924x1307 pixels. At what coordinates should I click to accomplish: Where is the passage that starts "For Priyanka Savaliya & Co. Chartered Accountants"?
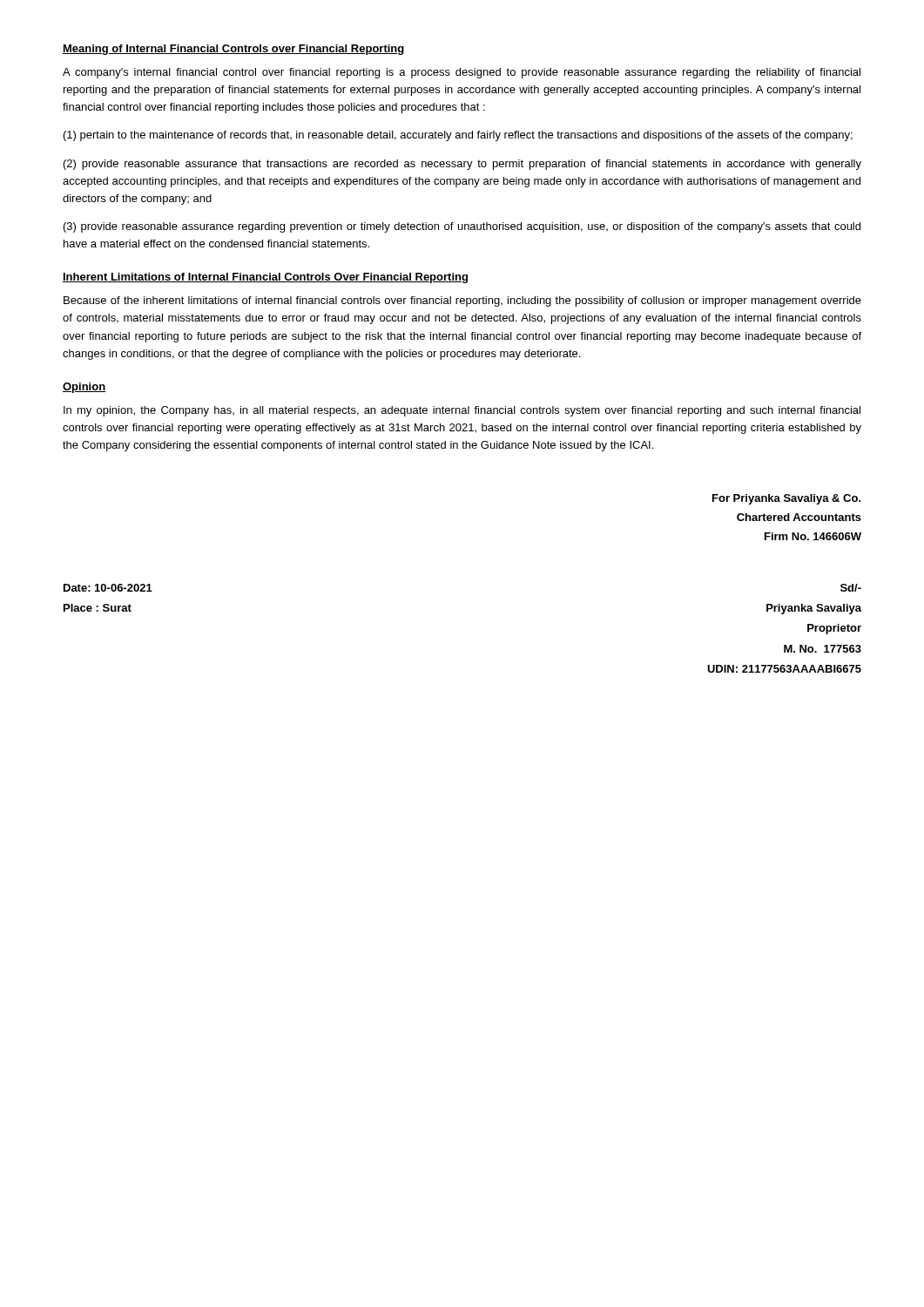[x=786, y=517]
